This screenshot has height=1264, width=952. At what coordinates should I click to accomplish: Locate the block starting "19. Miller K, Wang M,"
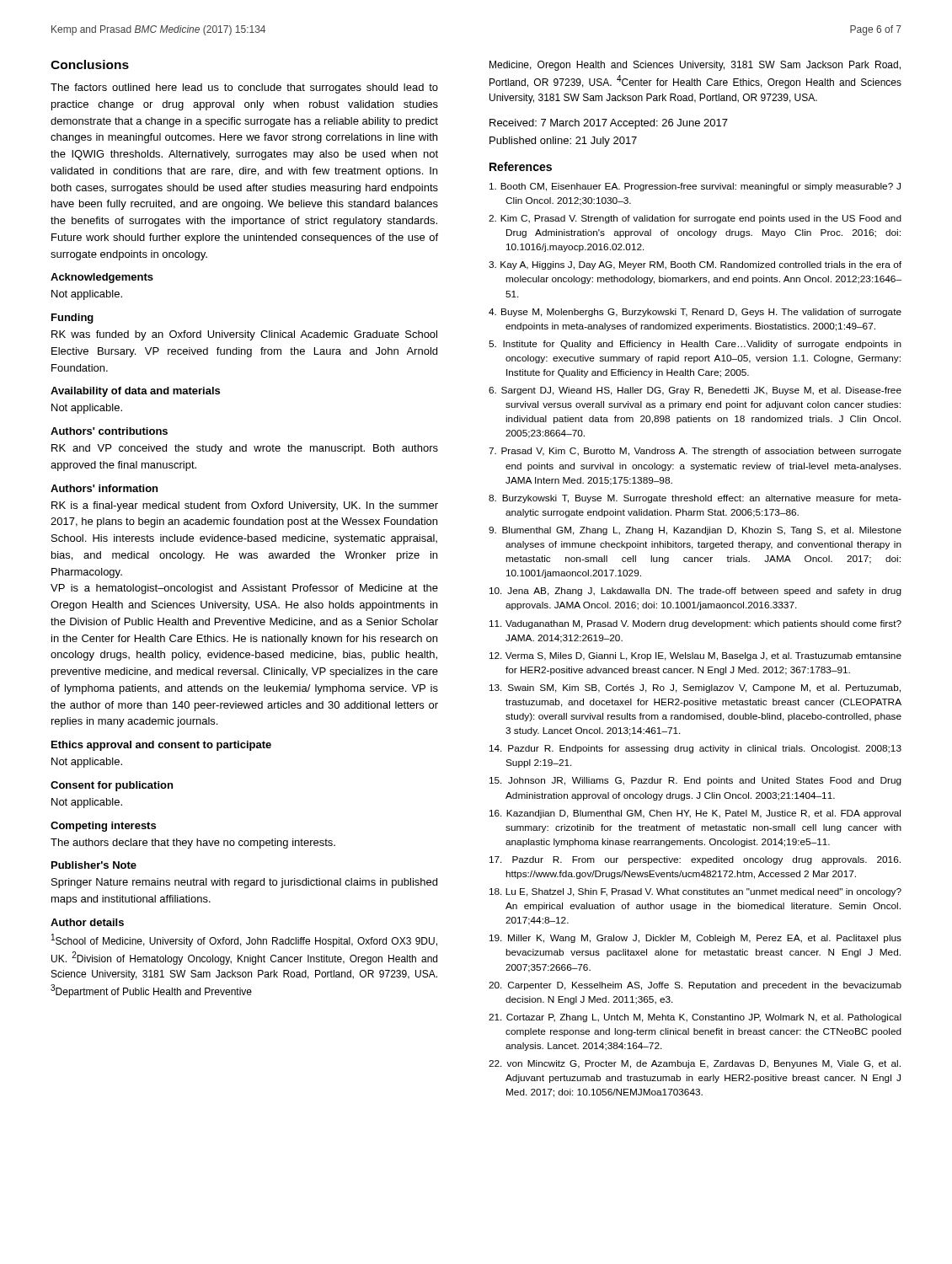tap(695, 953)
